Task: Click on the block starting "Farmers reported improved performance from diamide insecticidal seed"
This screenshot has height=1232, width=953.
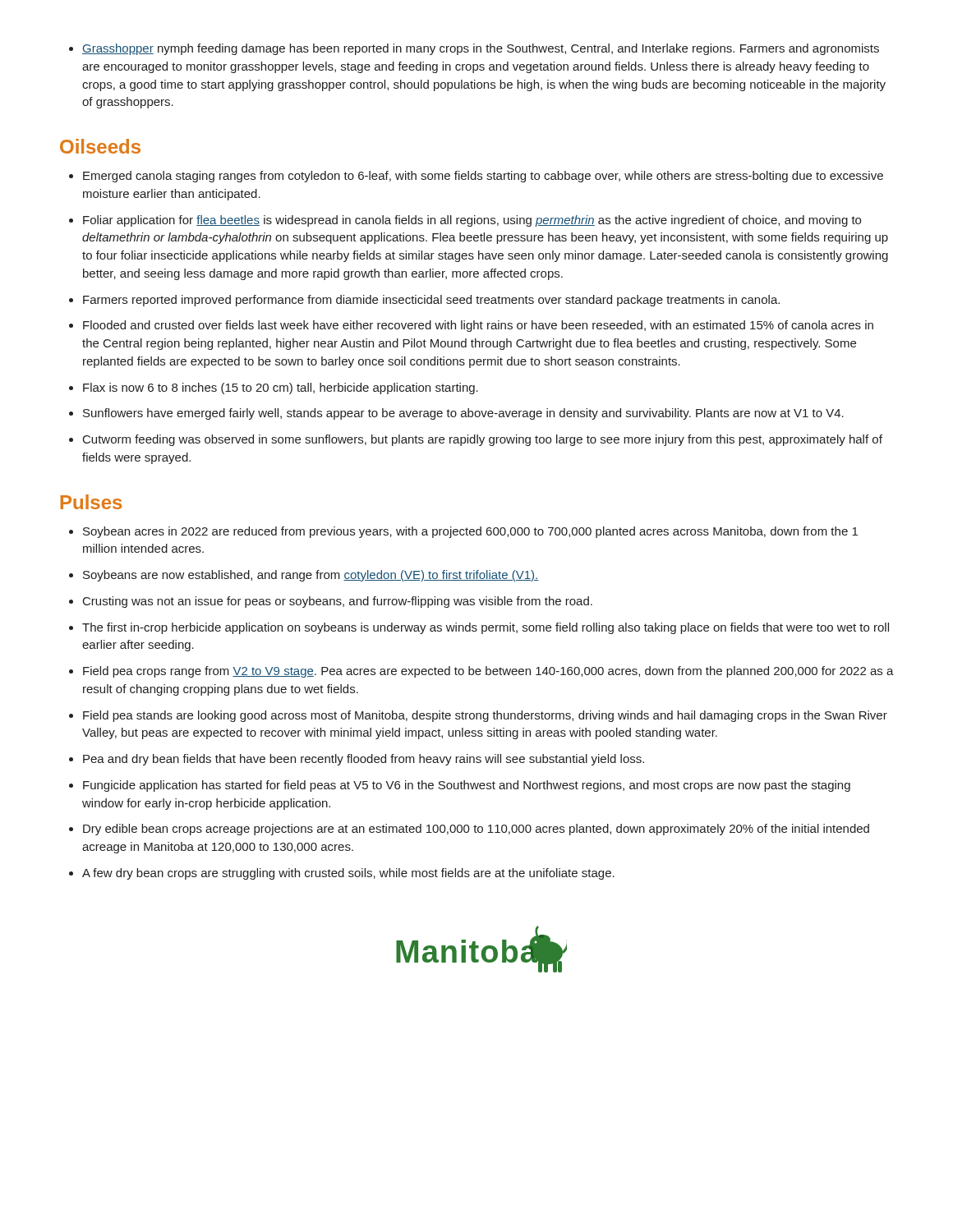Action: [x=488, y=299]
